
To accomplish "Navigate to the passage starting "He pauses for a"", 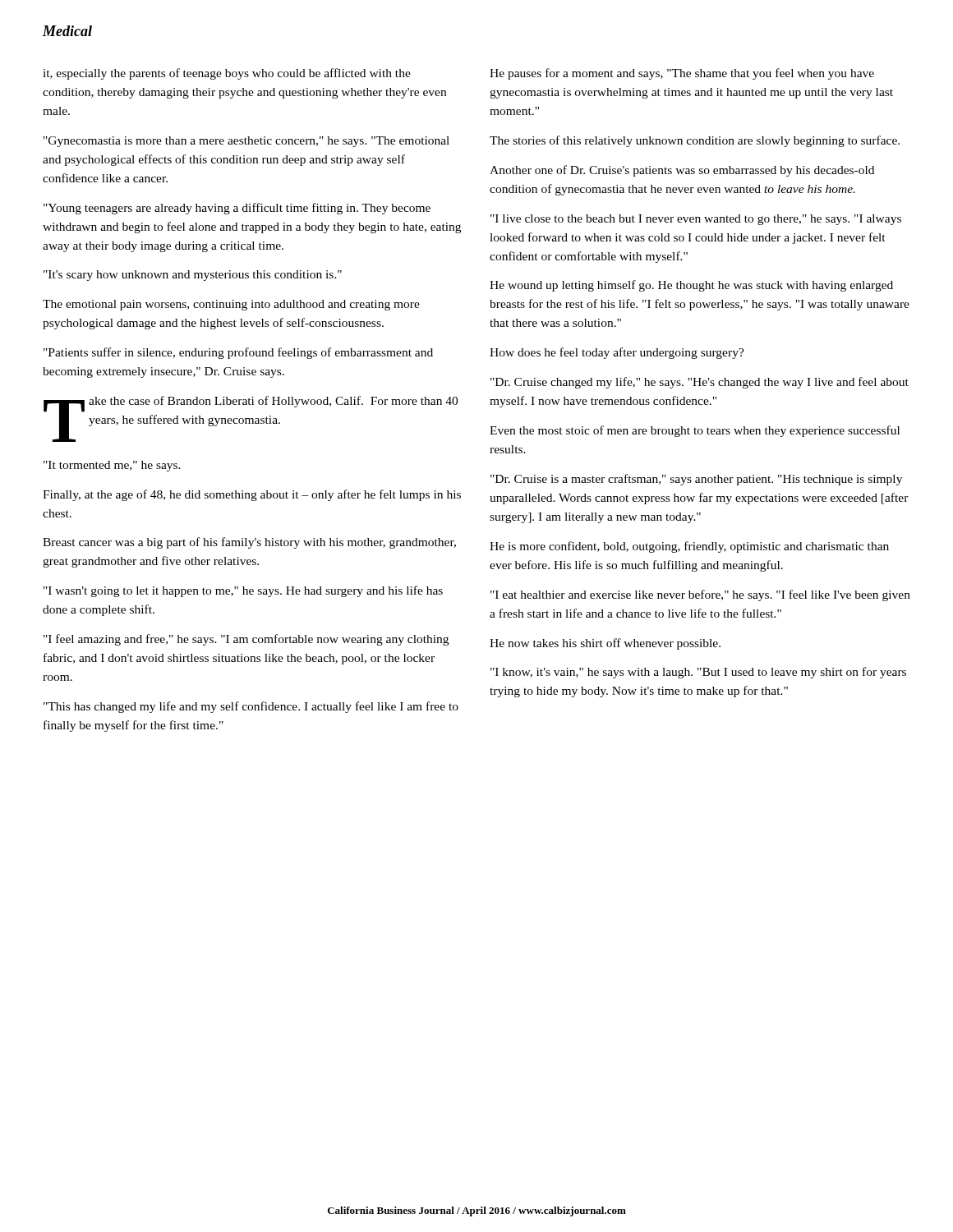I will click(691, 91).
